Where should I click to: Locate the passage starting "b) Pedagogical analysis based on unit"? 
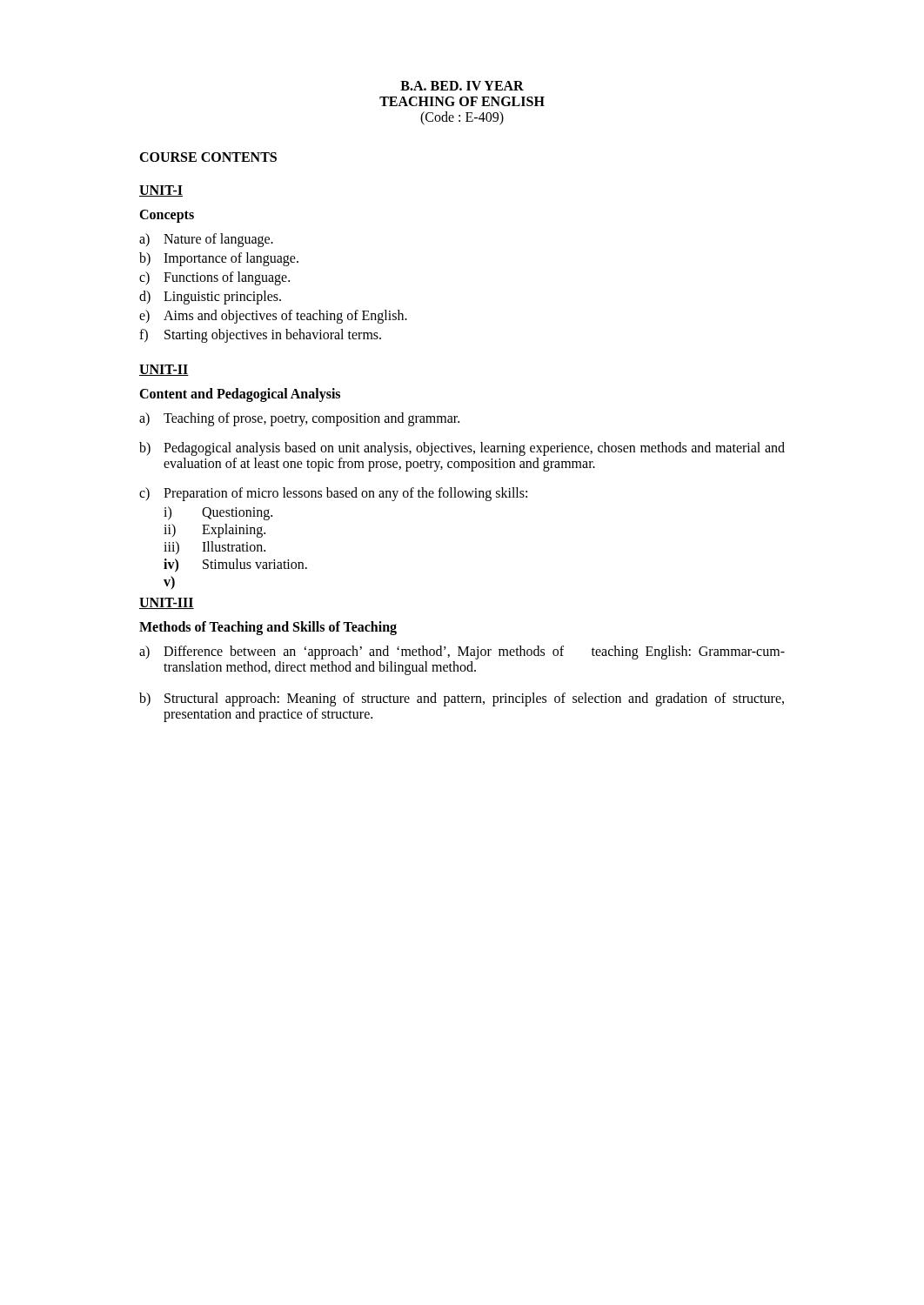(x=462, y=456)
